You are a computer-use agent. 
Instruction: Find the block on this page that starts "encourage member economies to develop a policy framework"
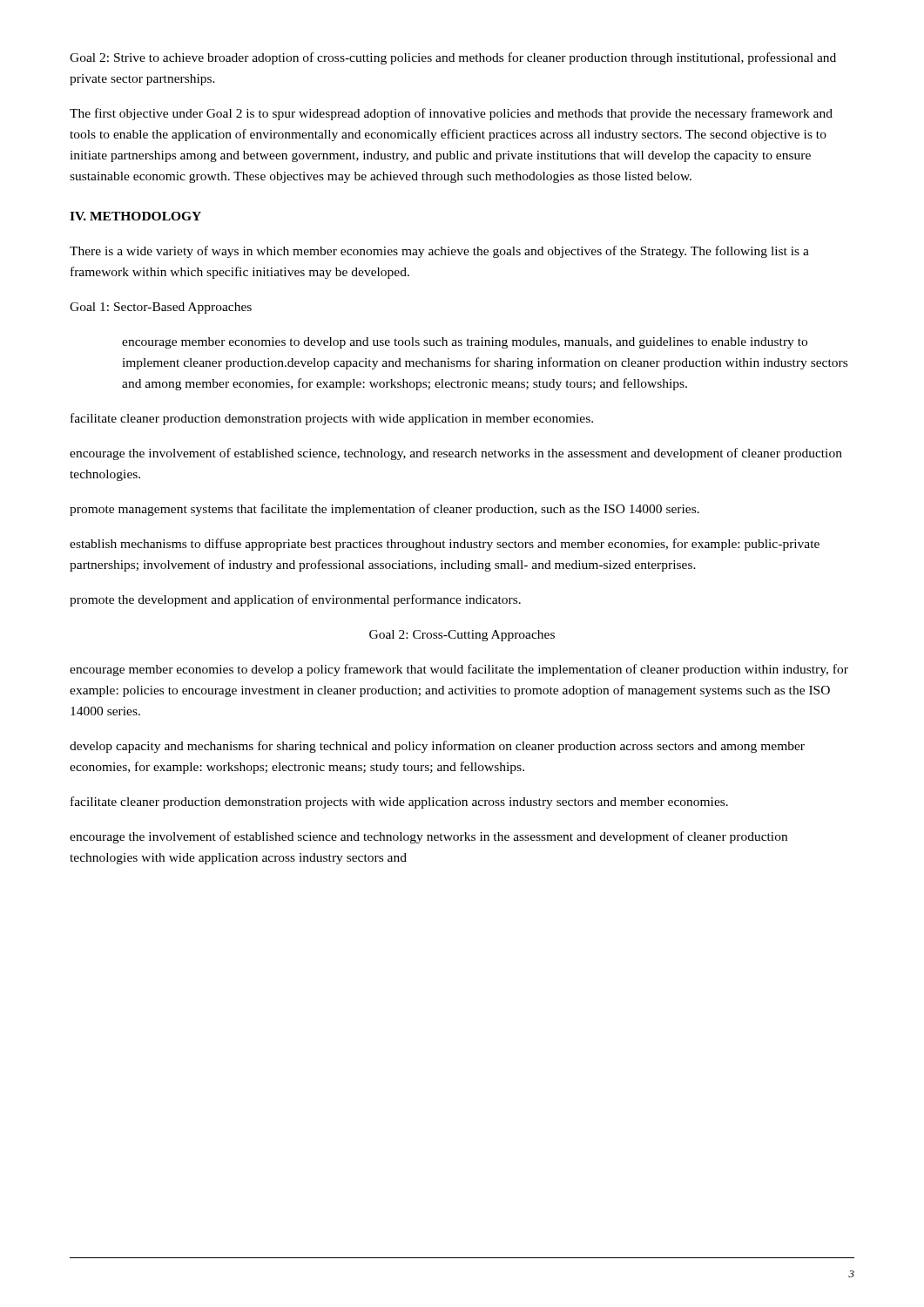click(462, 690)
